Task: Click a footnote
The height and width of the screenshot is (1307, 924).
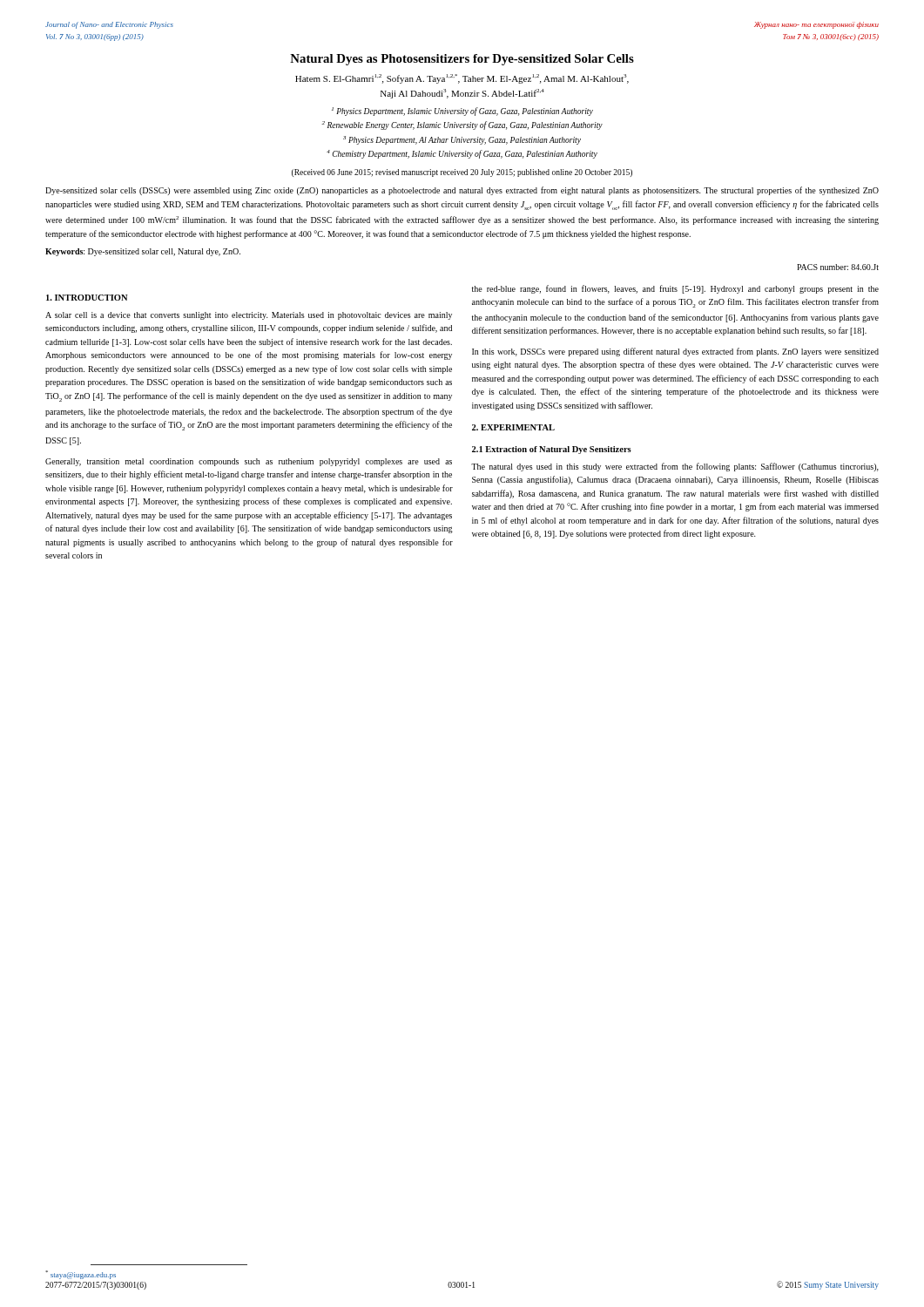Action: click(81, 1274)
